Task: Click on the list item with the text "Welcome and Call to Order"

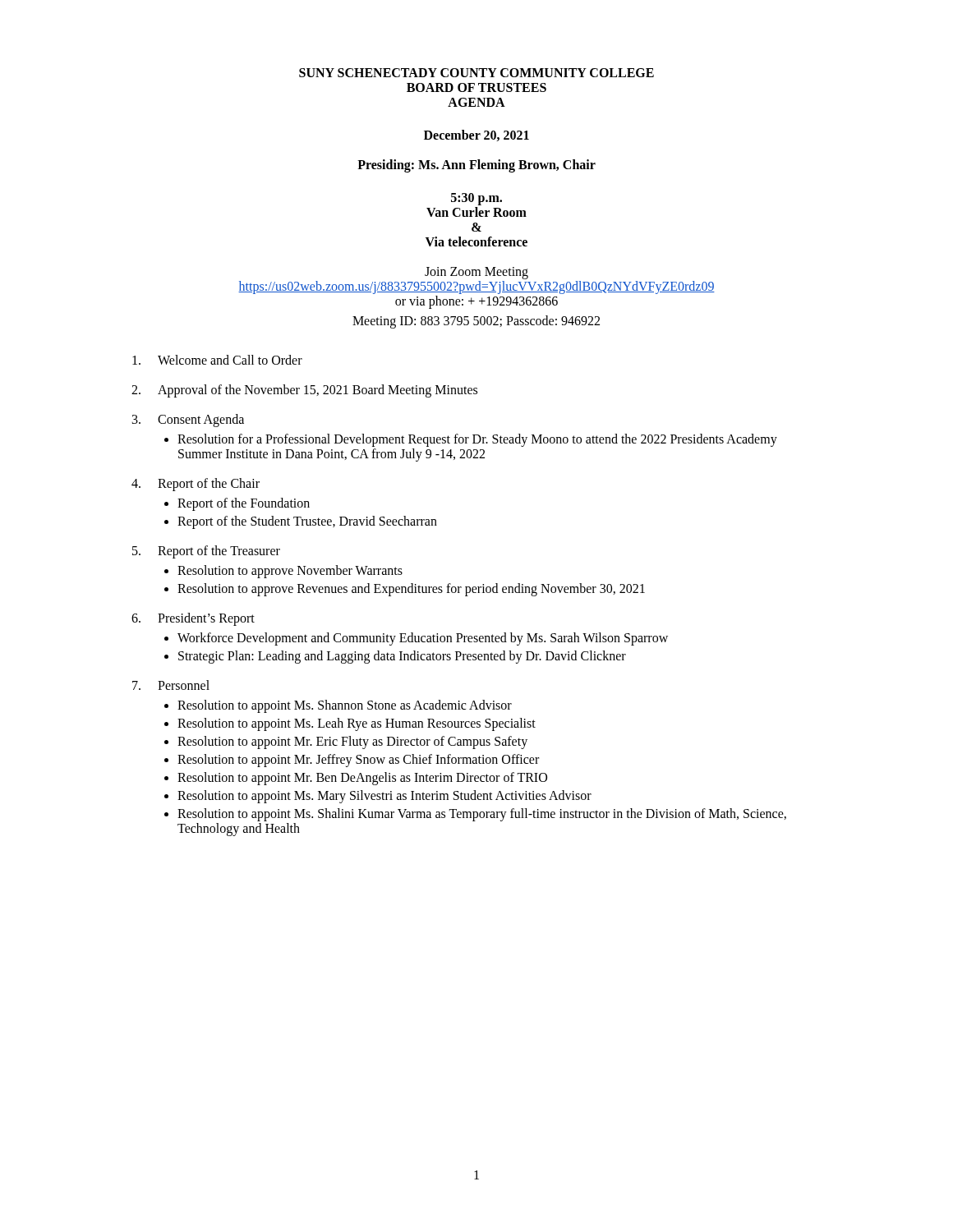Action: (217, 360)
